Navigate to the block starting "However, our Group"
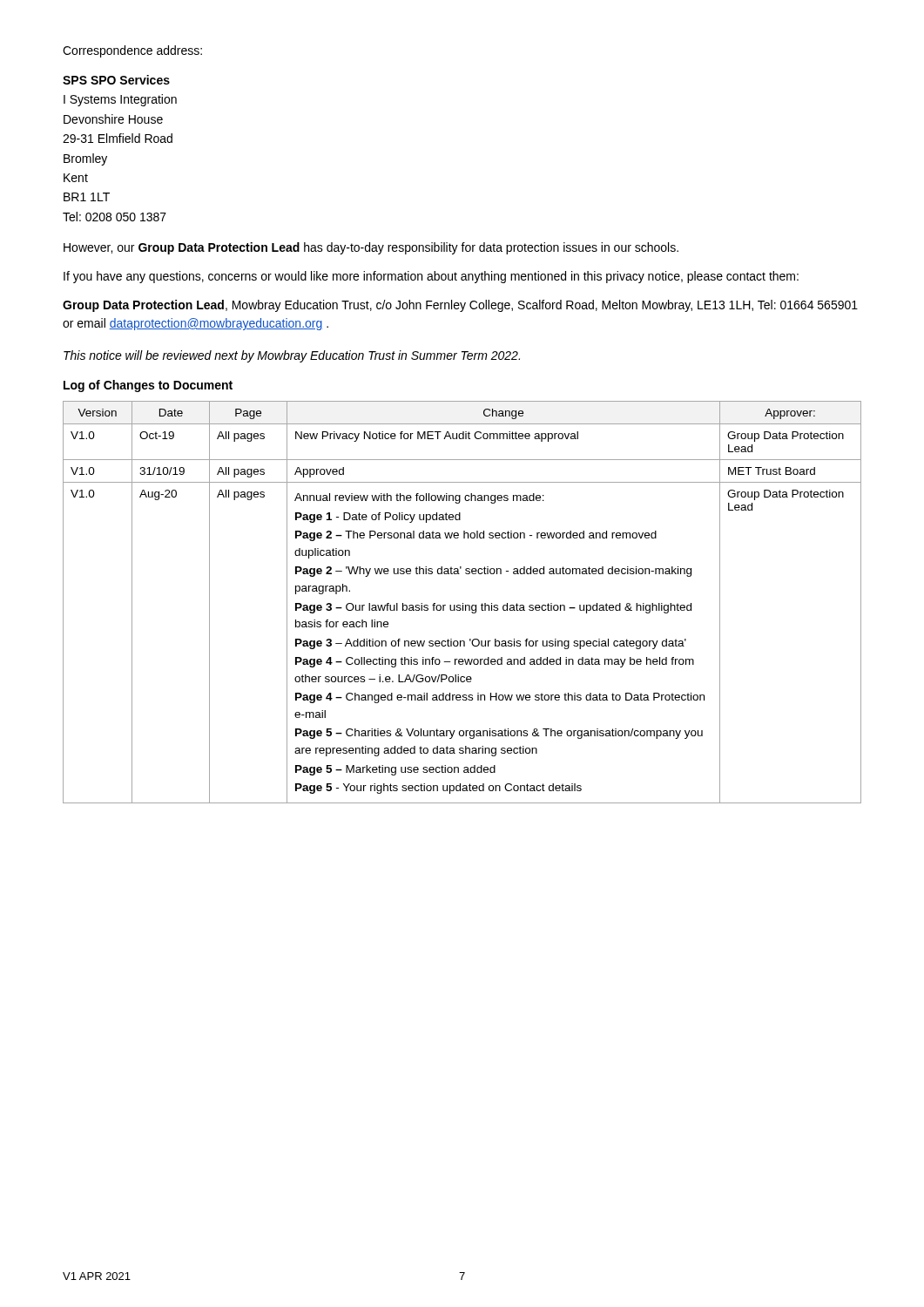 pyautogui.click(x=371, y=248)
